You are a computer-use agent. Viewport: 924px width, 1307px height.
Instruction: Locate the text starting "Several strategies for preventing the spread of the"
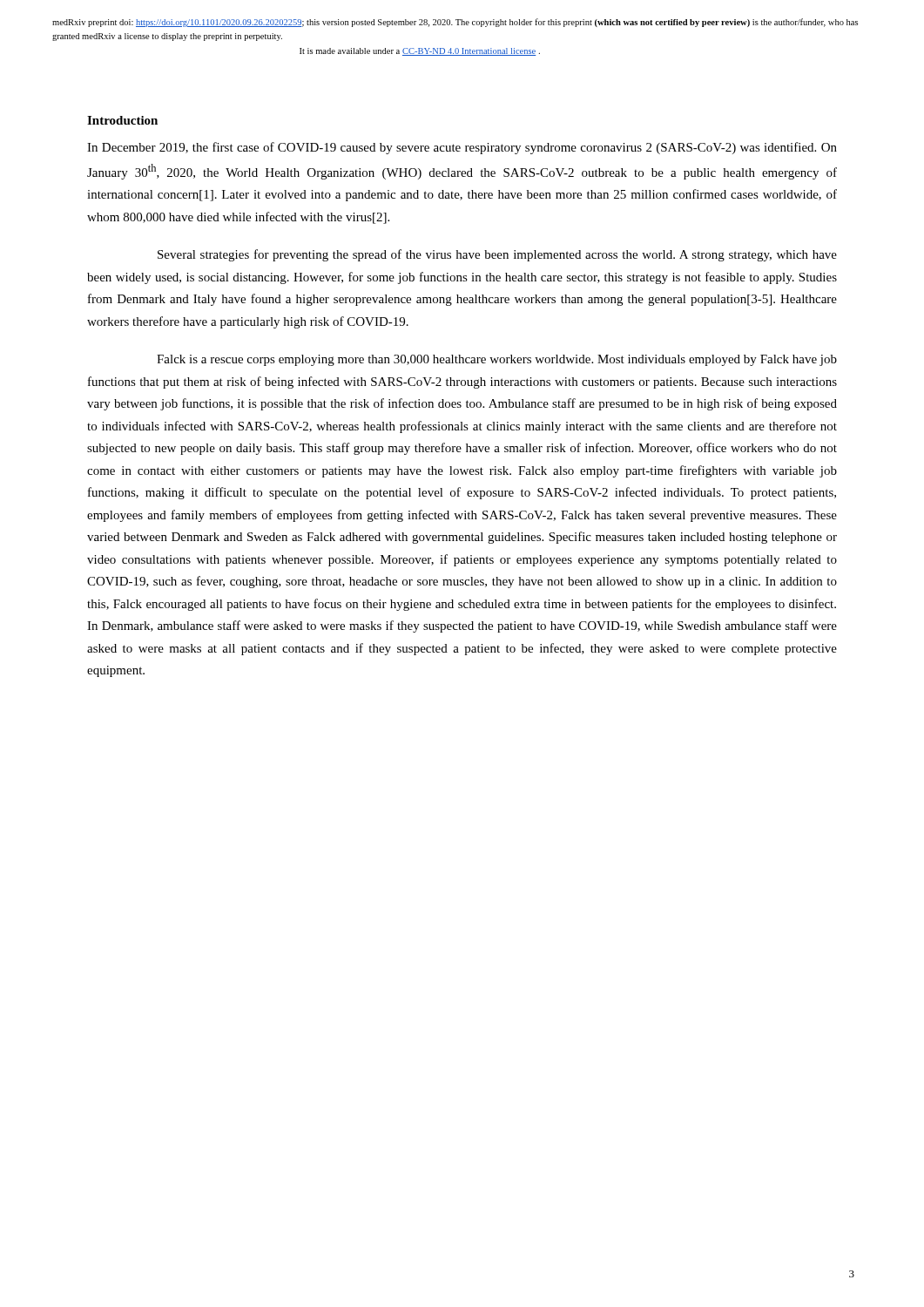(x=462, y=288)
